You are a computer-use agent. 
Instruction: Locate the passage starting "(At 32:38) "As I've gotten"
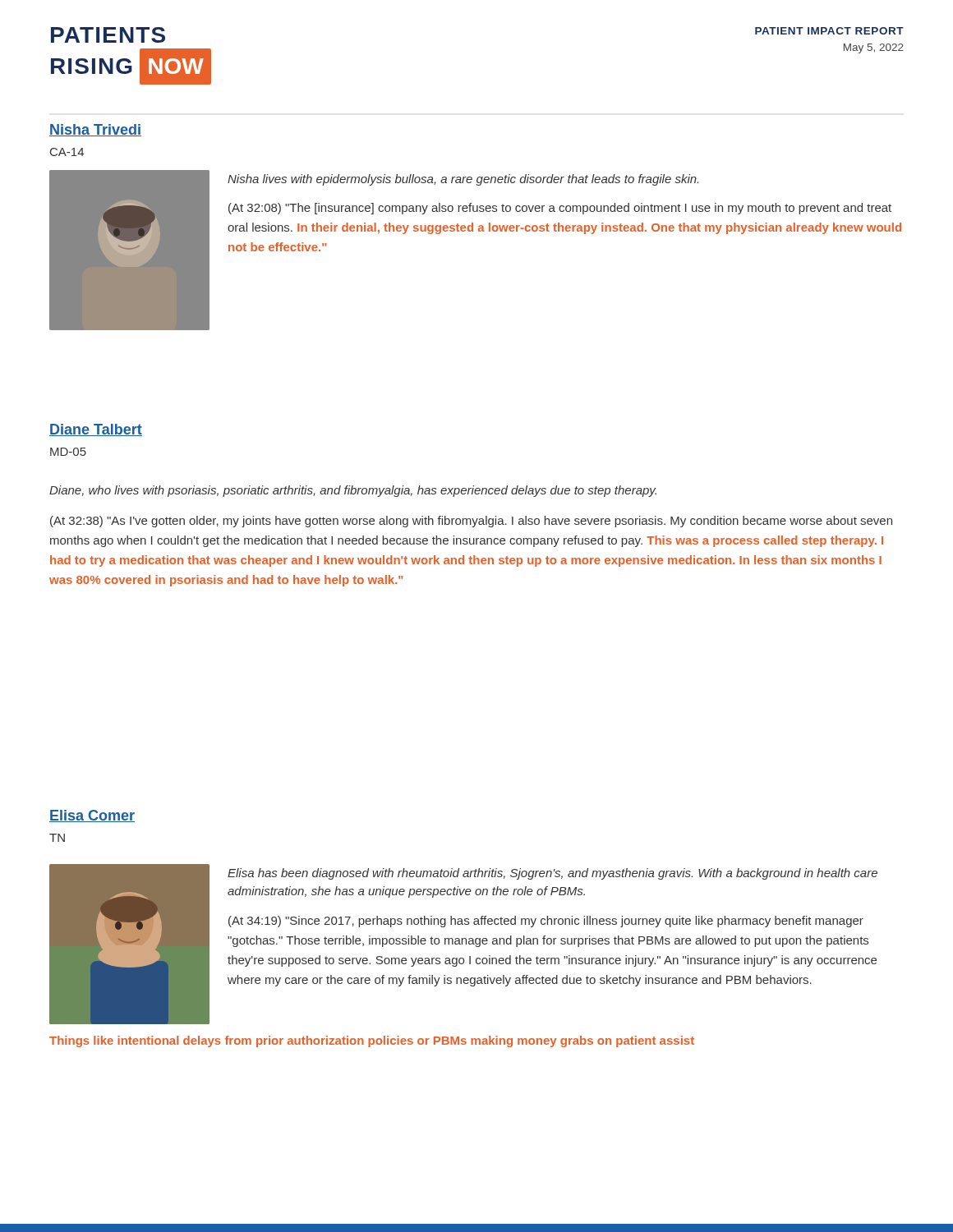471,550
